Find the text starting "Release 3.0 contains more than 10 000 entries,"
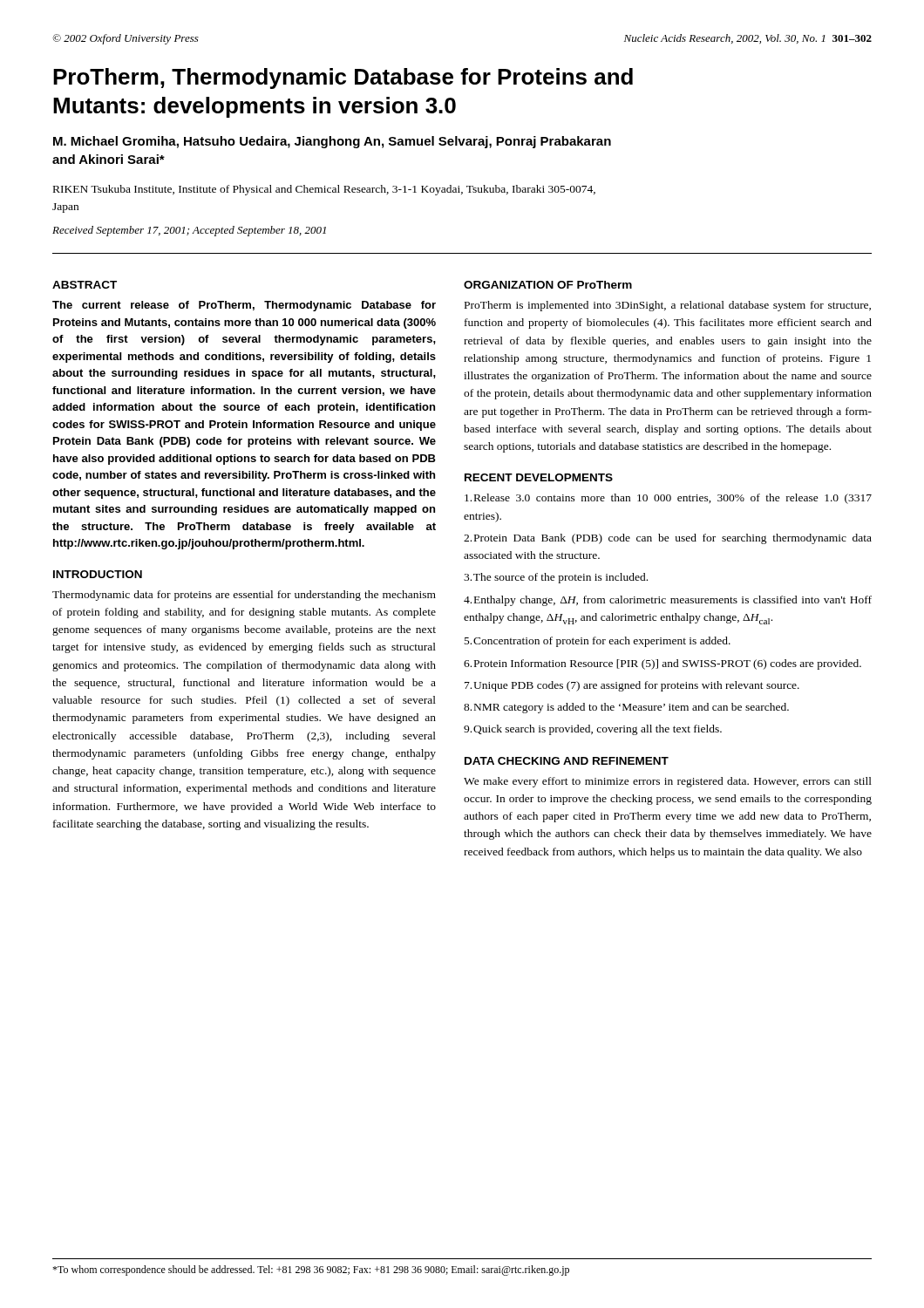The height and width of the screenshot is (1308, 924). click(668, 507)
